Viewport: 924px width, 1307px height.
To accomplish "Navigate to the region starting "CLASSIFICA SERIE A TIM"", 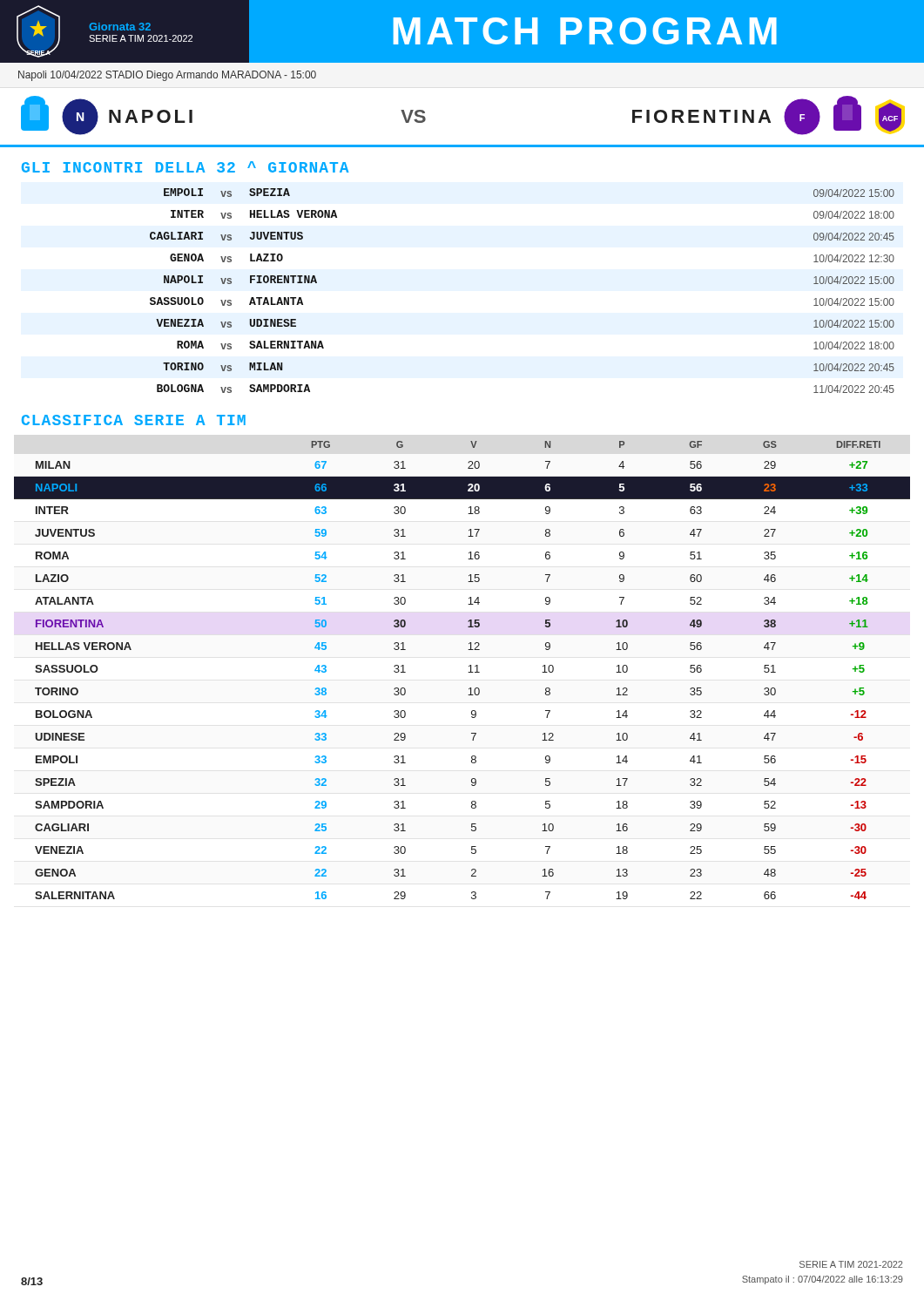I will (134, 421).
